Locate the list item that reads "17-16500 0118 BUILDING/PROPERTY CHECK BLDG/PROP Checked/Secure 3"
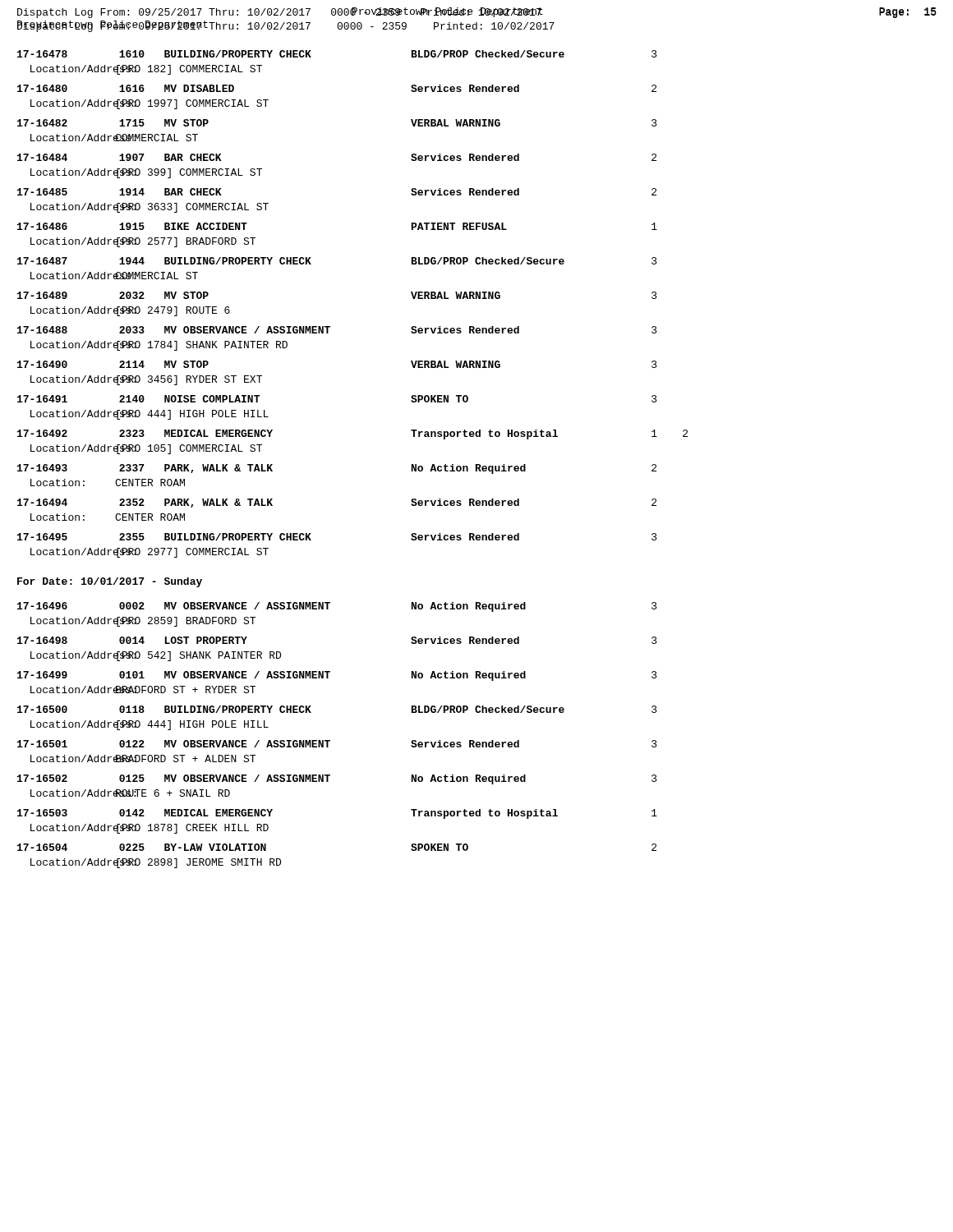The height and width of the screenshot is (1232, 953). (x=476, y=718)
